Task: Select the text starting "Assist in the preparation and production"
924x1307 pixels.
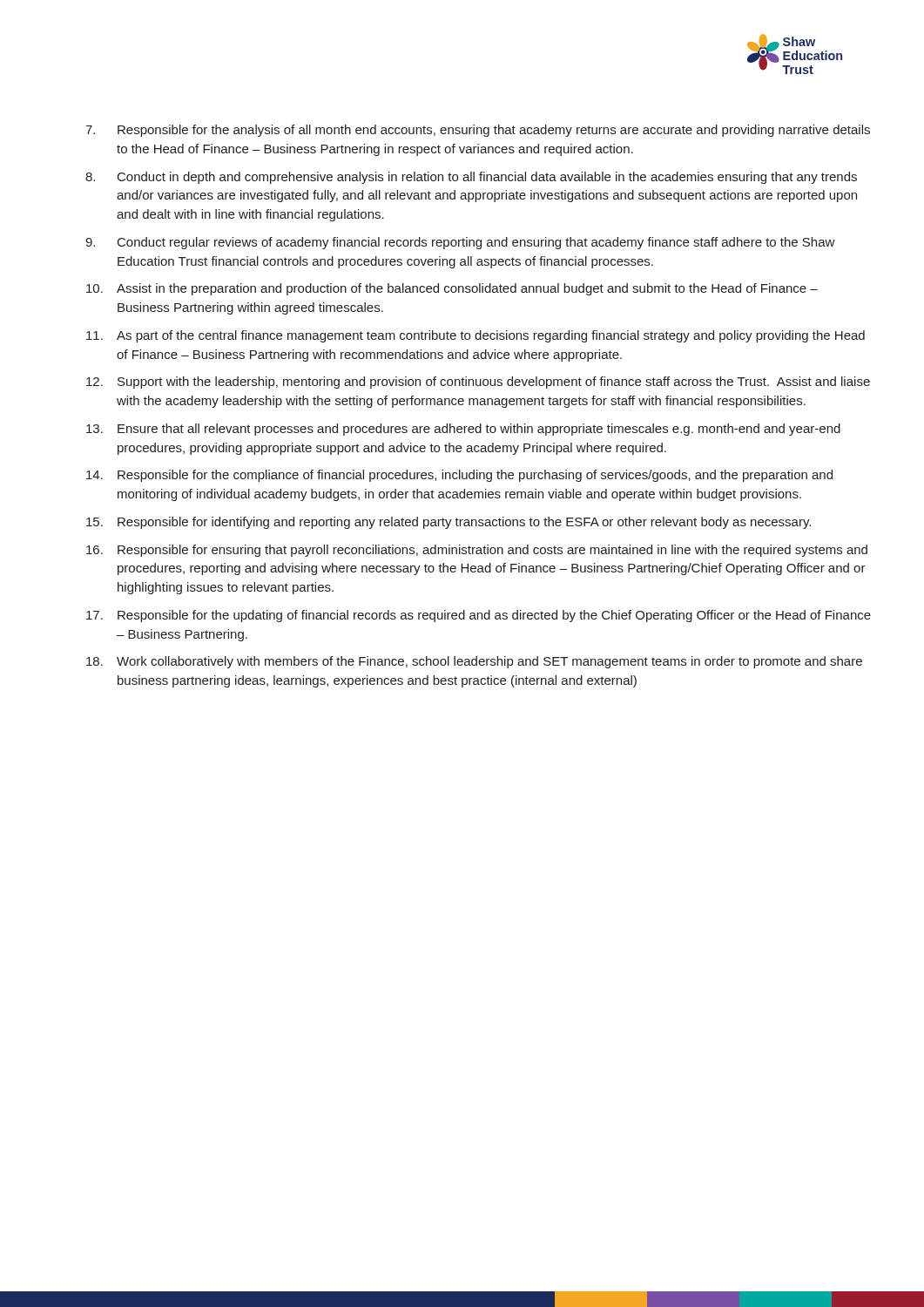Action: [494, 298]
